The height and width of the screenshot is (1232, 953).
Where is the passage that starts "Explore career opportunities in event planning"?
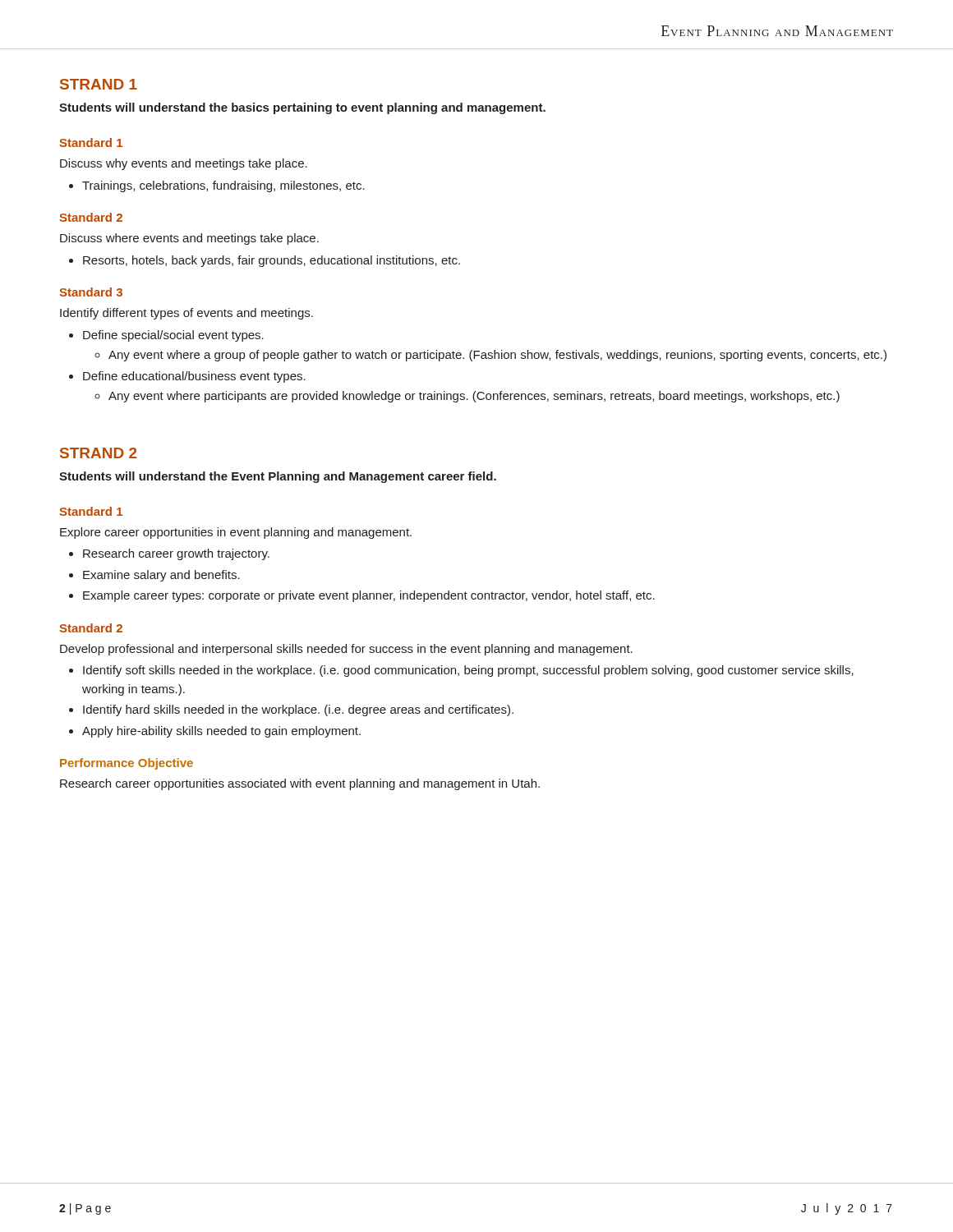click(236, 533)
